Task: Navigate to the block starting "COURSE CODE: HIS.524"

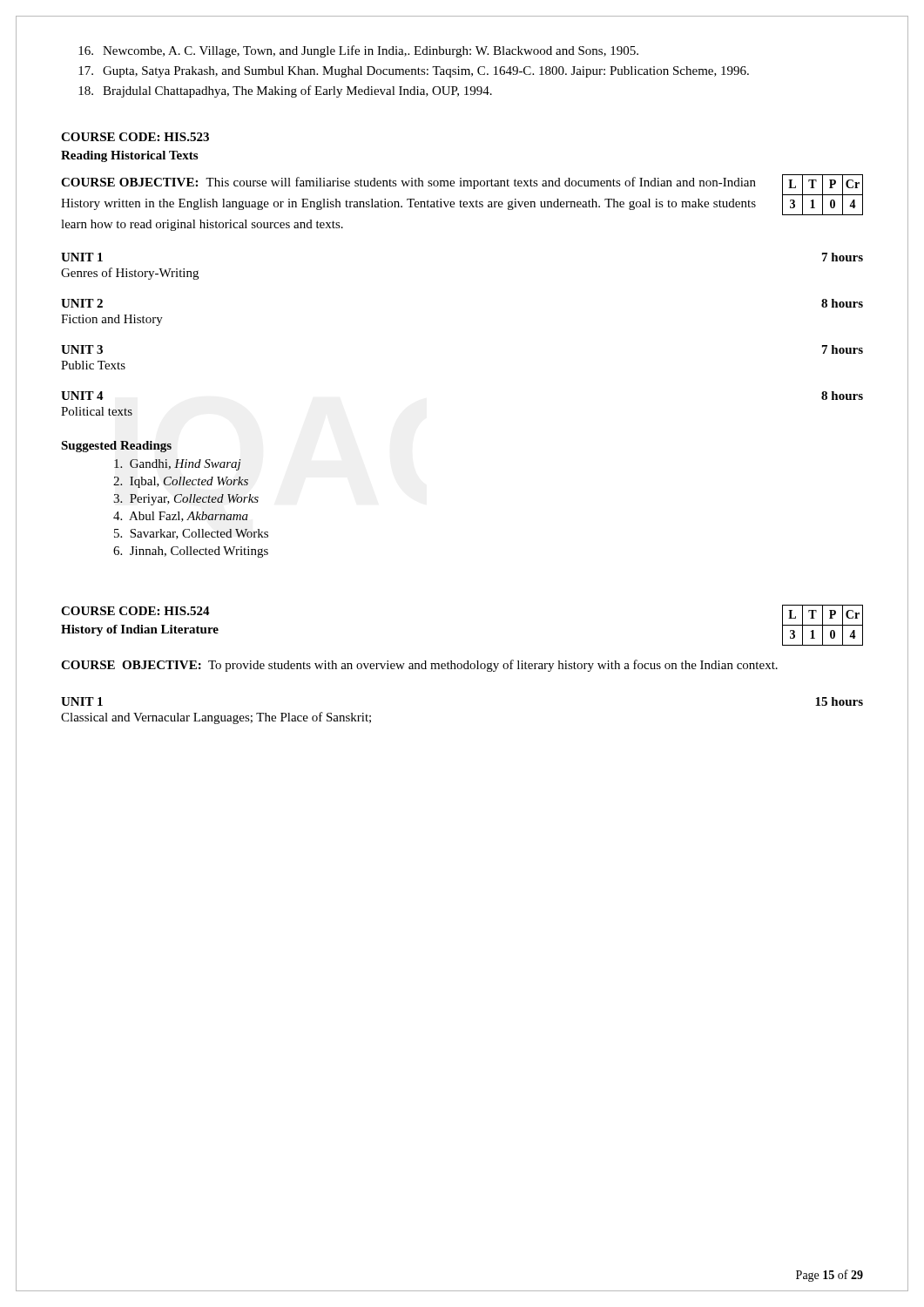Action: 140,620
